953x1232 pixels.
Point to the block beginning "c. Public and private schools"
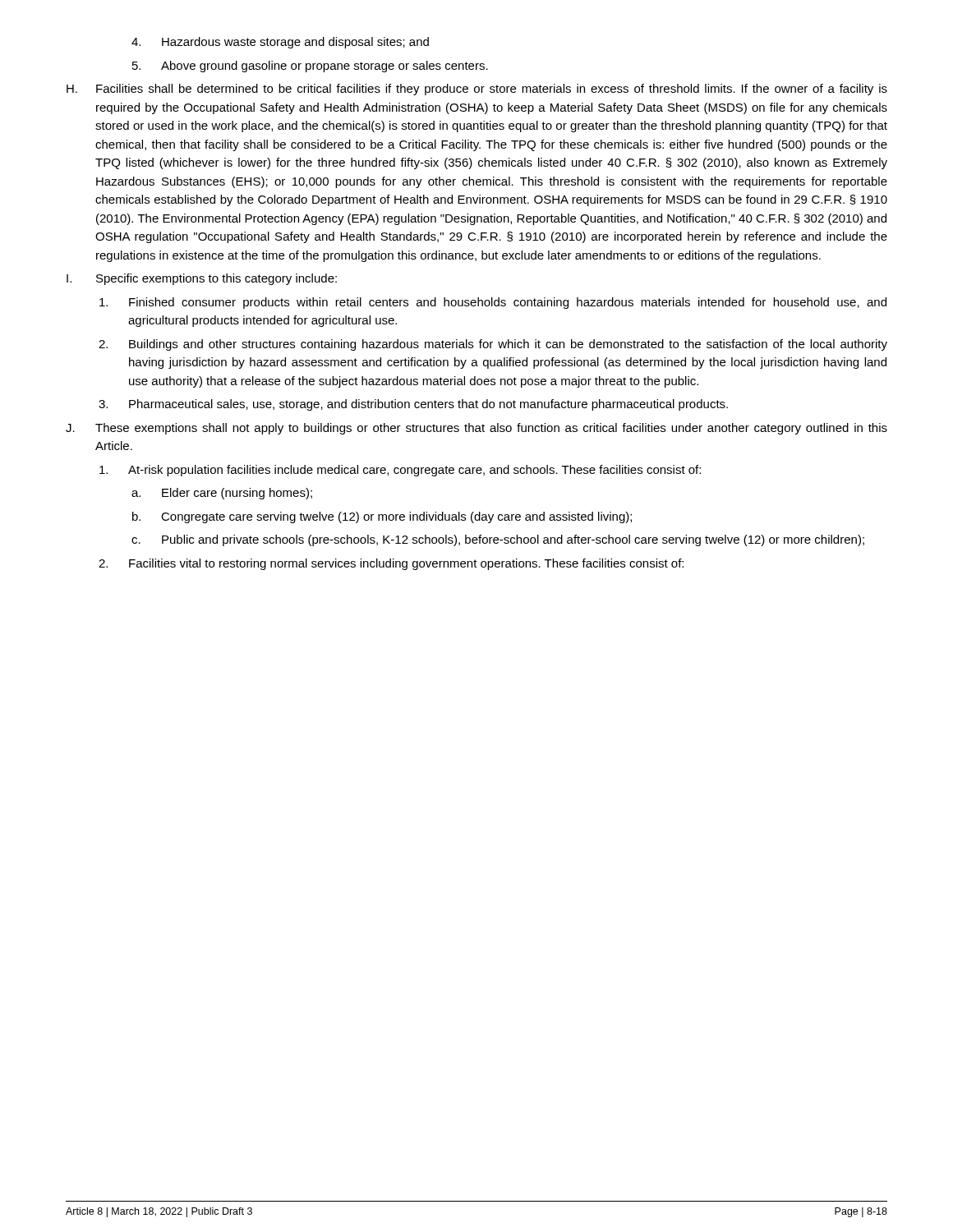point(509,540)
